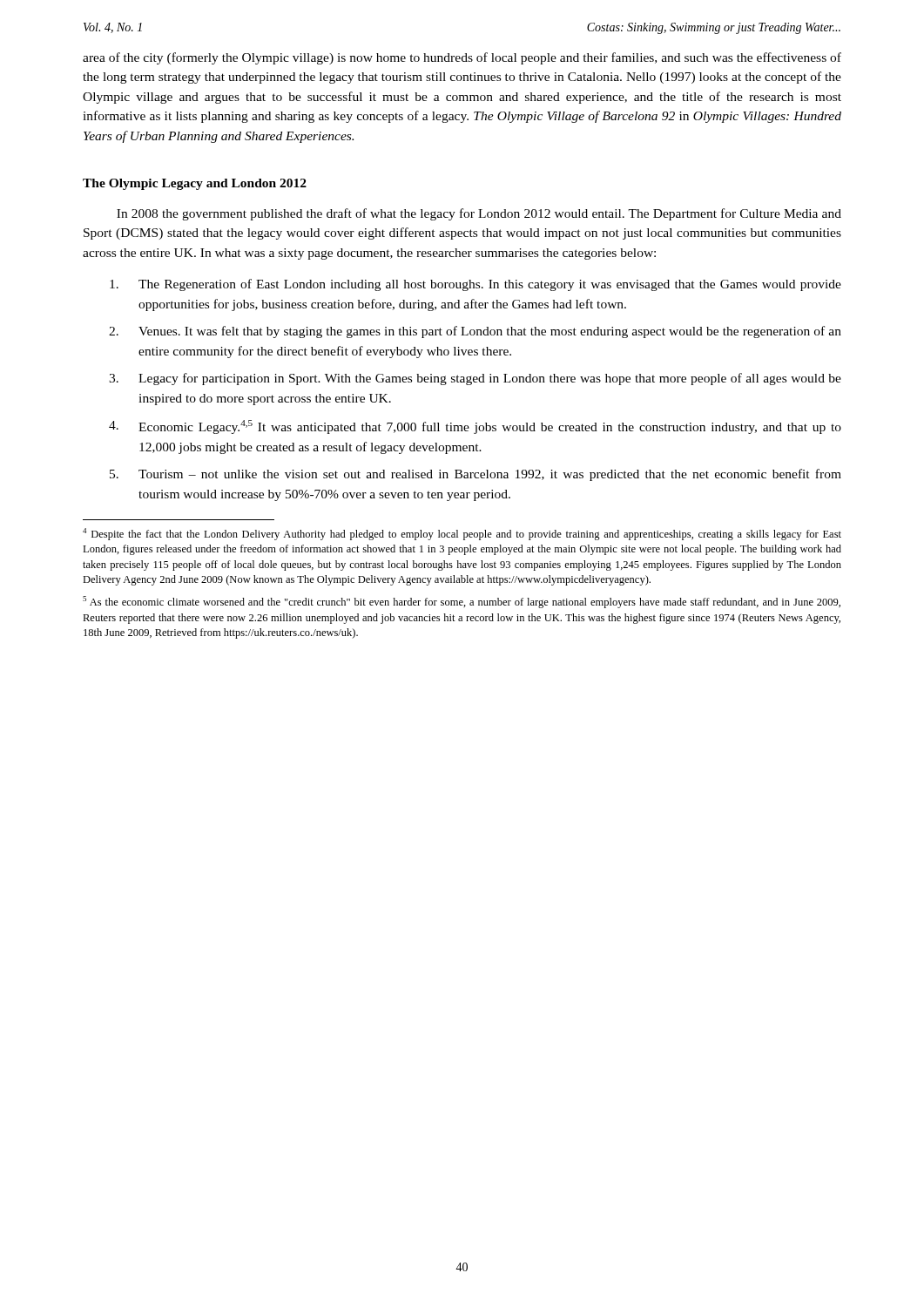Point to the text block starting "The Regeneration of"

475,294
